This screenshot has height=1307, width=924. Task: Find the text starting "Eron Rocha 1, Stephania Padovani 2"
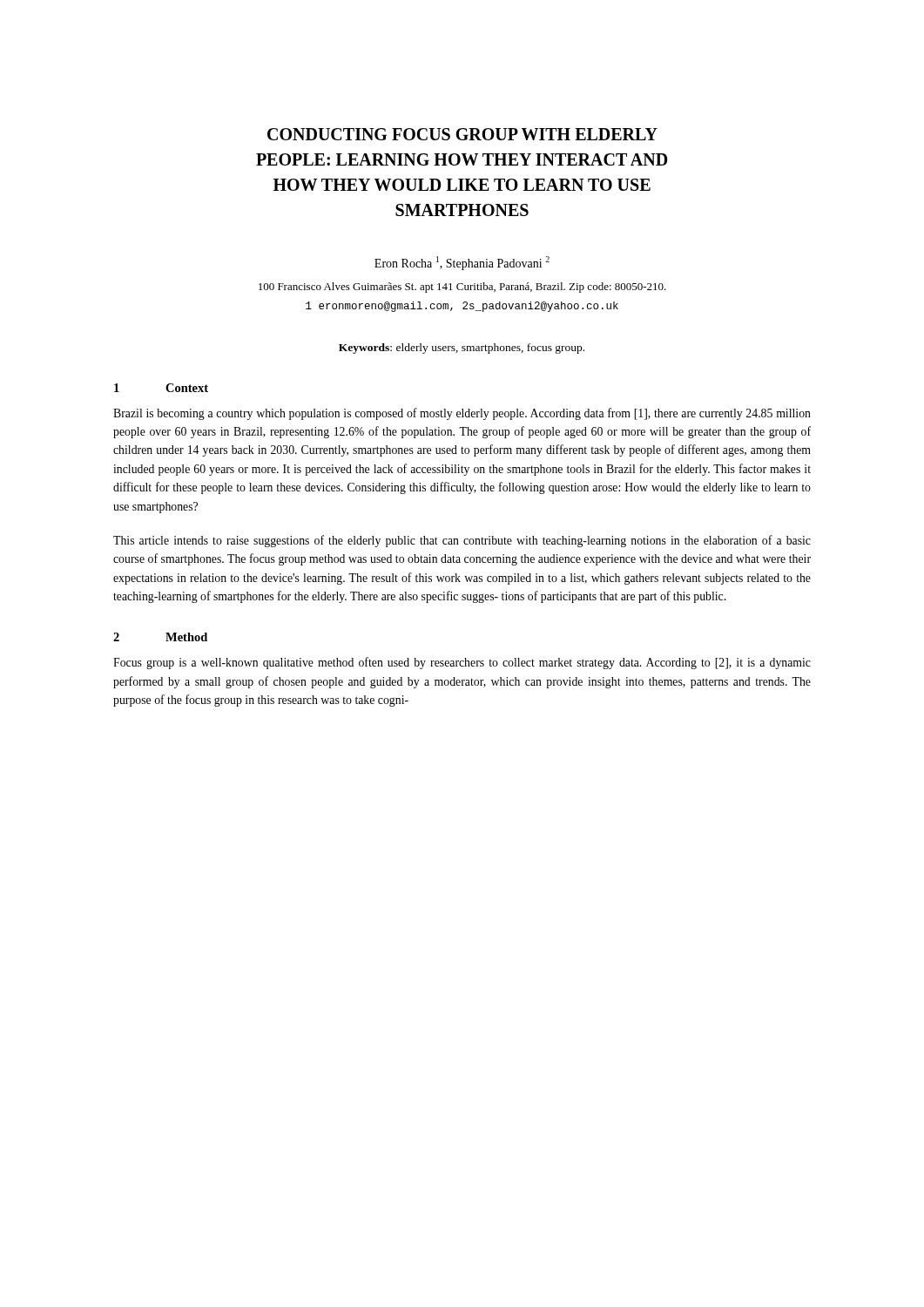coord(462,262)
